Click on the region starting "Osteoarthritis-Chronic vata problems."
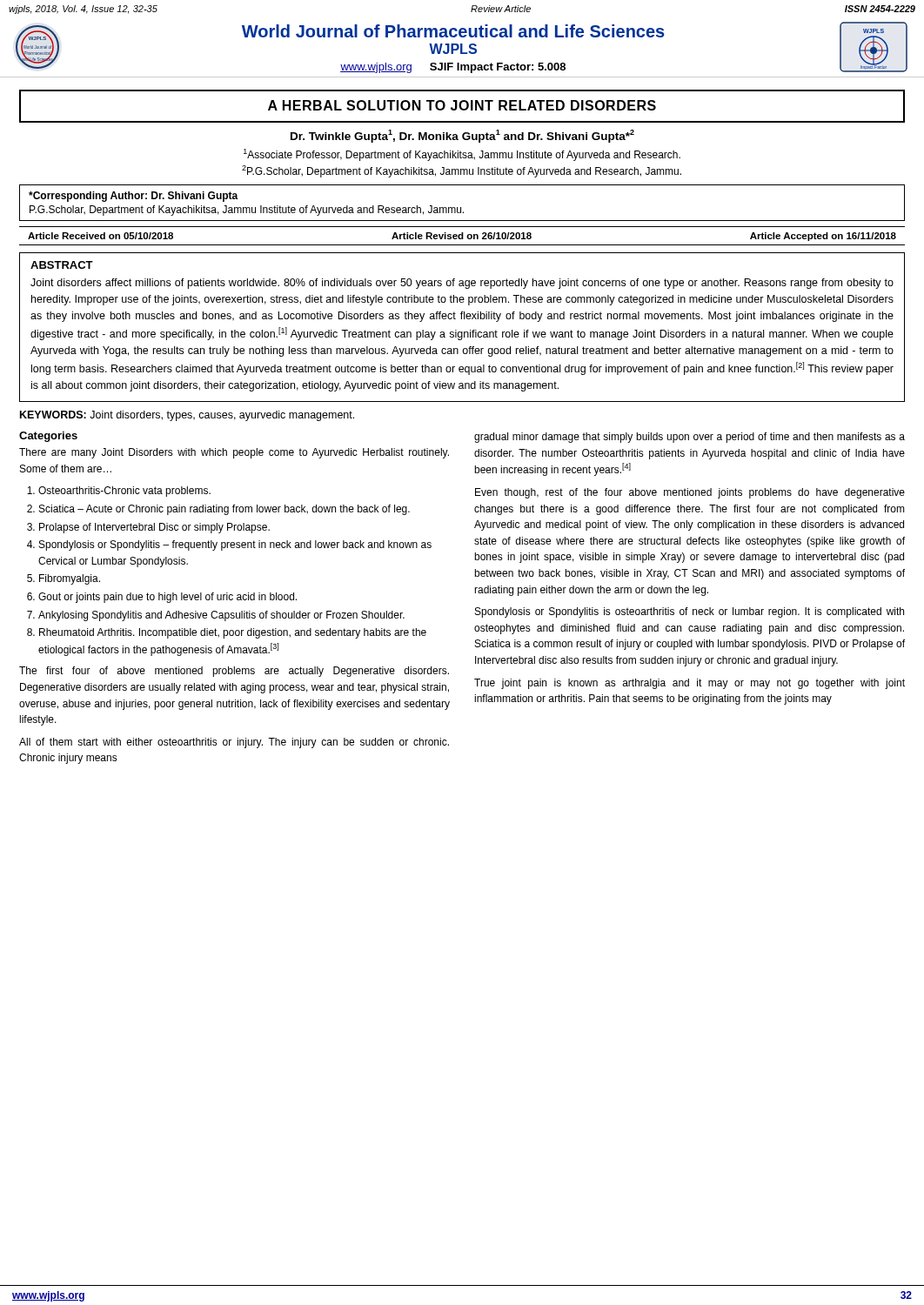 [x=124, y=492]
